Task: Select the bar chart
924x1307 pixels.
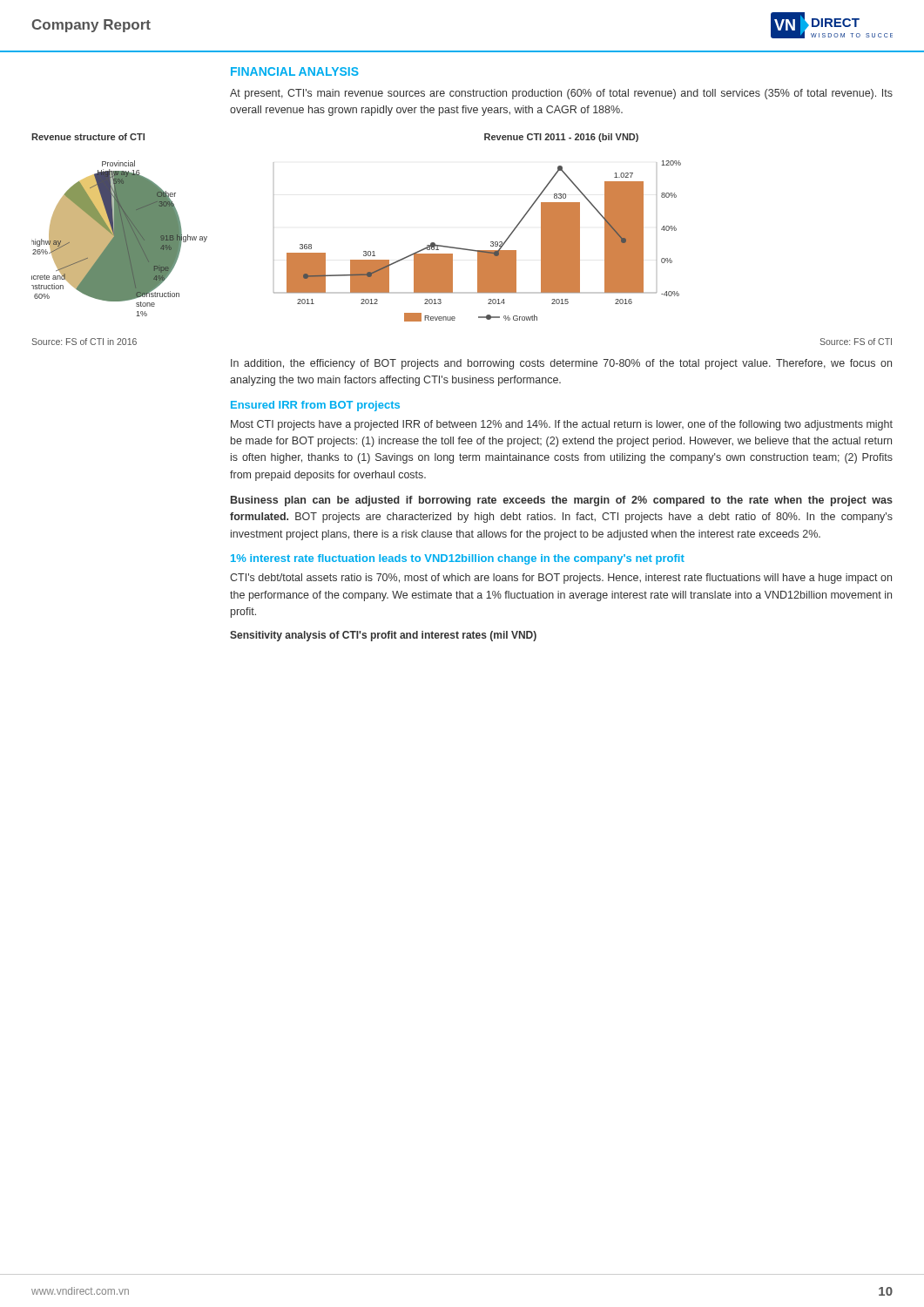Action: click(x=553, y=242)
